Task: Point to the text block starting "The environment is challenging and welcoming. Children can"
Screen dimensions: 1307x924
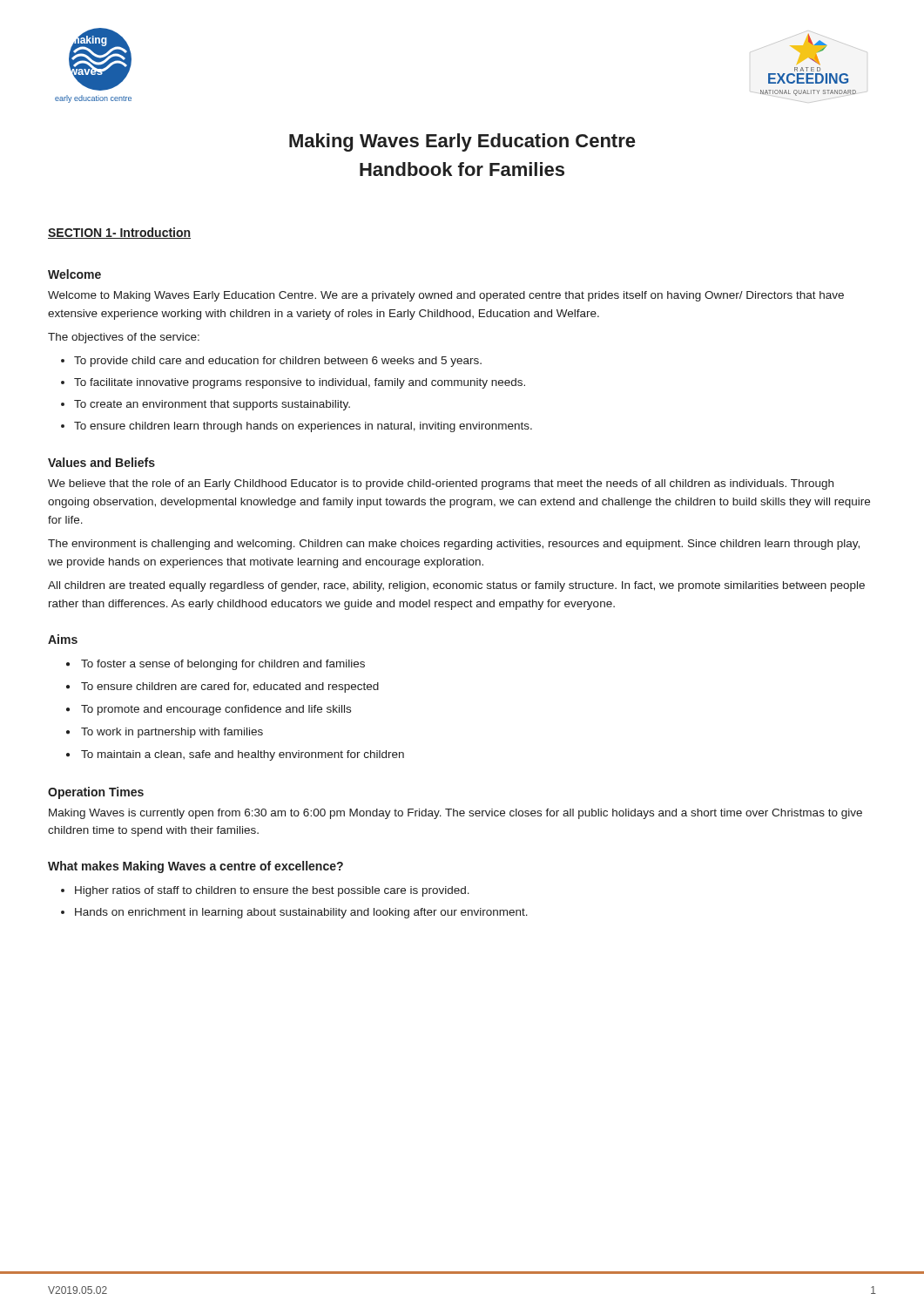Action: click(x=454, y=553)
